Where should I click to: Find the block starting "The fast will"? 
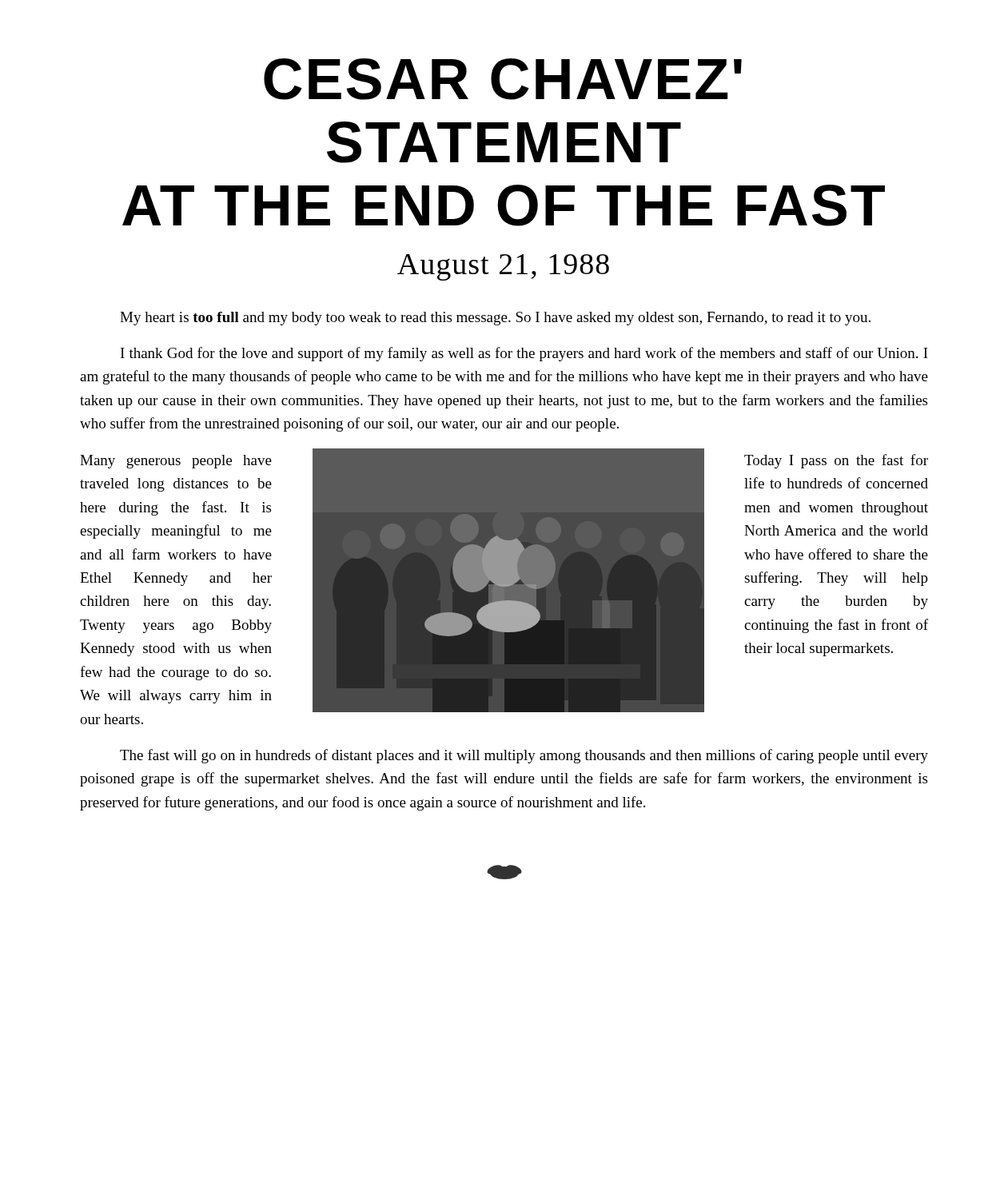pos(504,779)
